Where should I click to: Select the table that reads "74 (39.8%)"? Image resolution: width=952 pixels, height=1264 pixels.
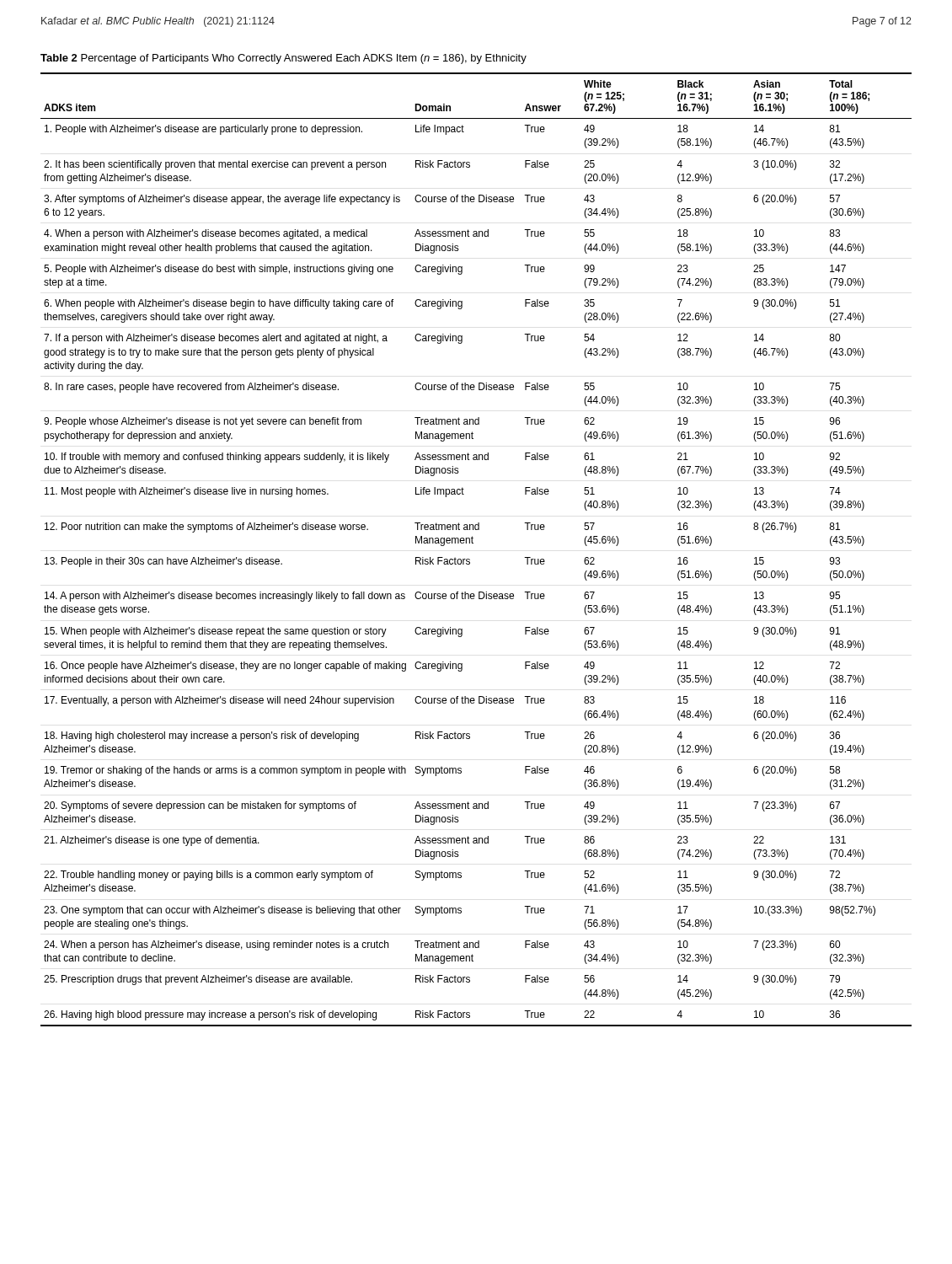(x=476, y=550)
